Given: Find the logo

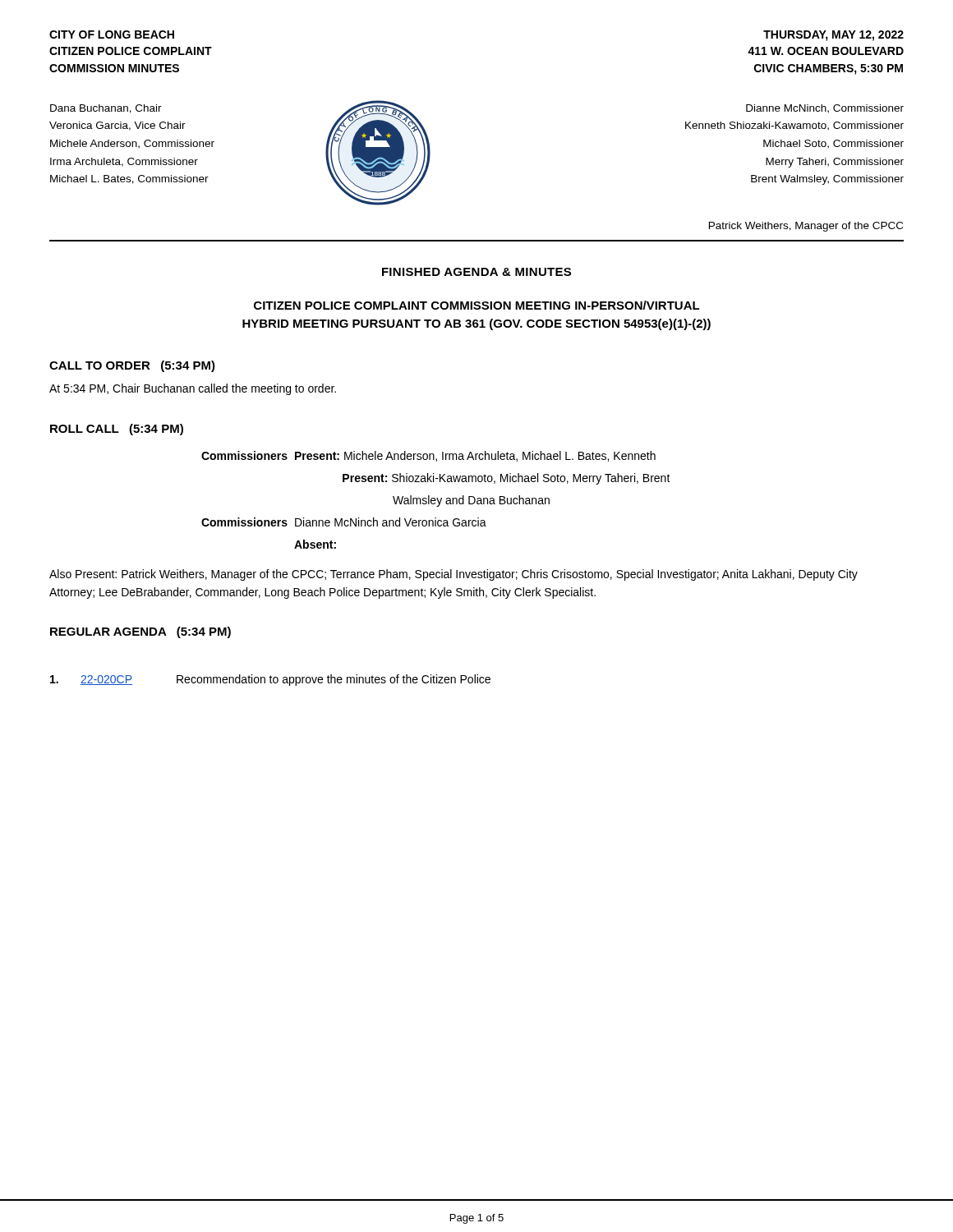Looking at the screenshot, I should point(378,153).
